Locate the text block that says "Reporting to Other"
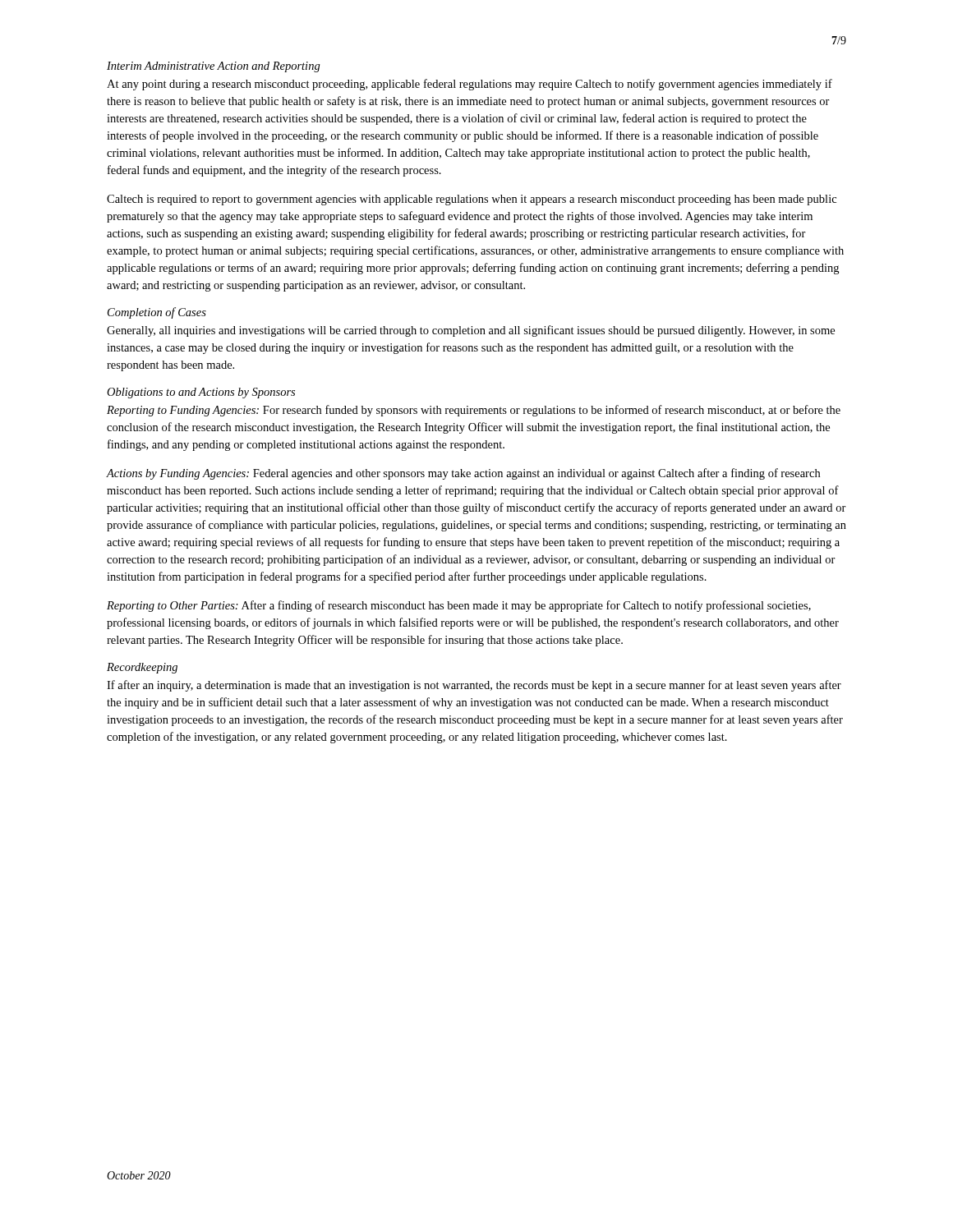The image size is (953, 1232). pos(473,623)
